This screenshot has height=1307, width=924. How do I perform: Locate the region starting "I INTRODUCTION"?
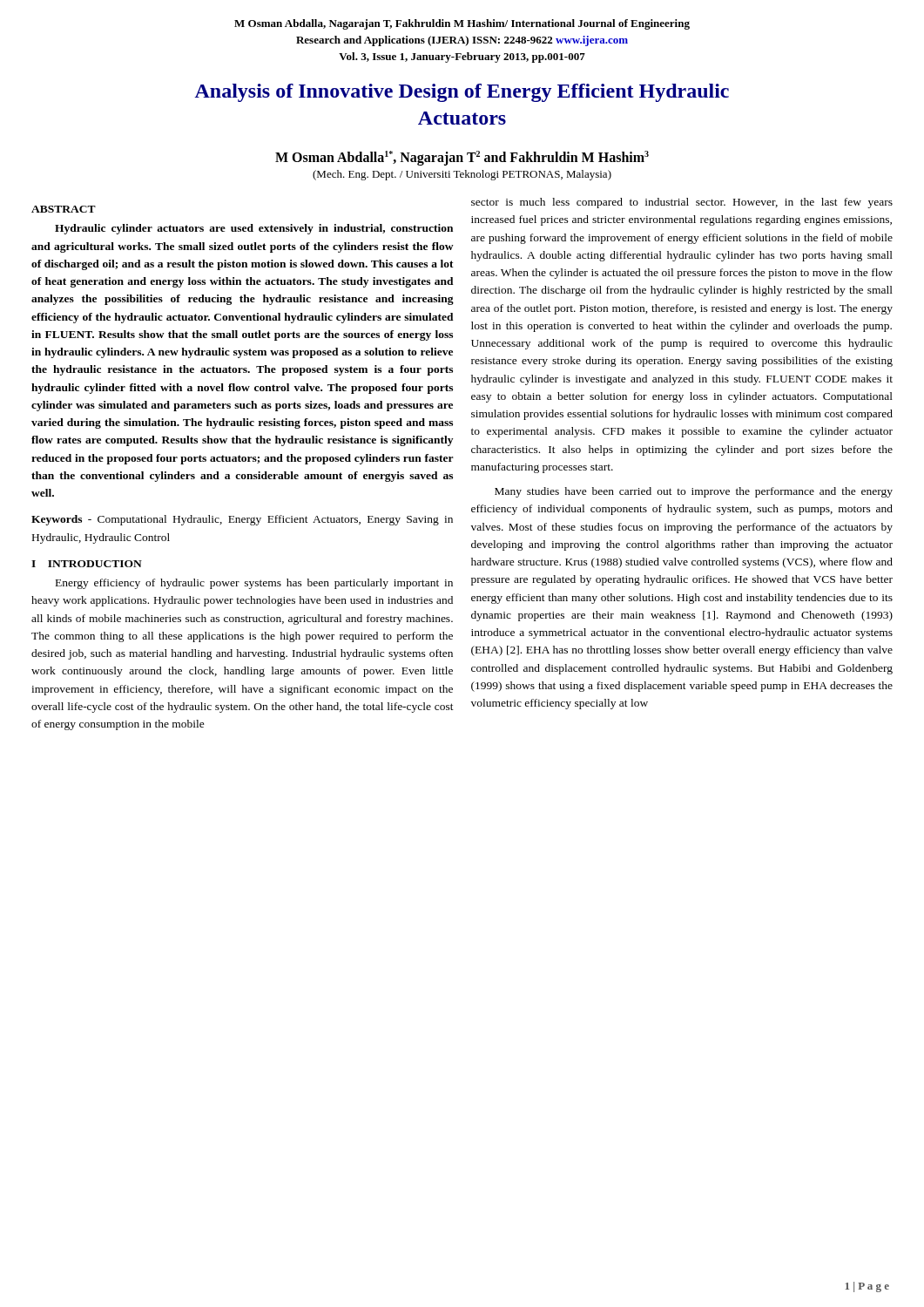click(87, 563)
